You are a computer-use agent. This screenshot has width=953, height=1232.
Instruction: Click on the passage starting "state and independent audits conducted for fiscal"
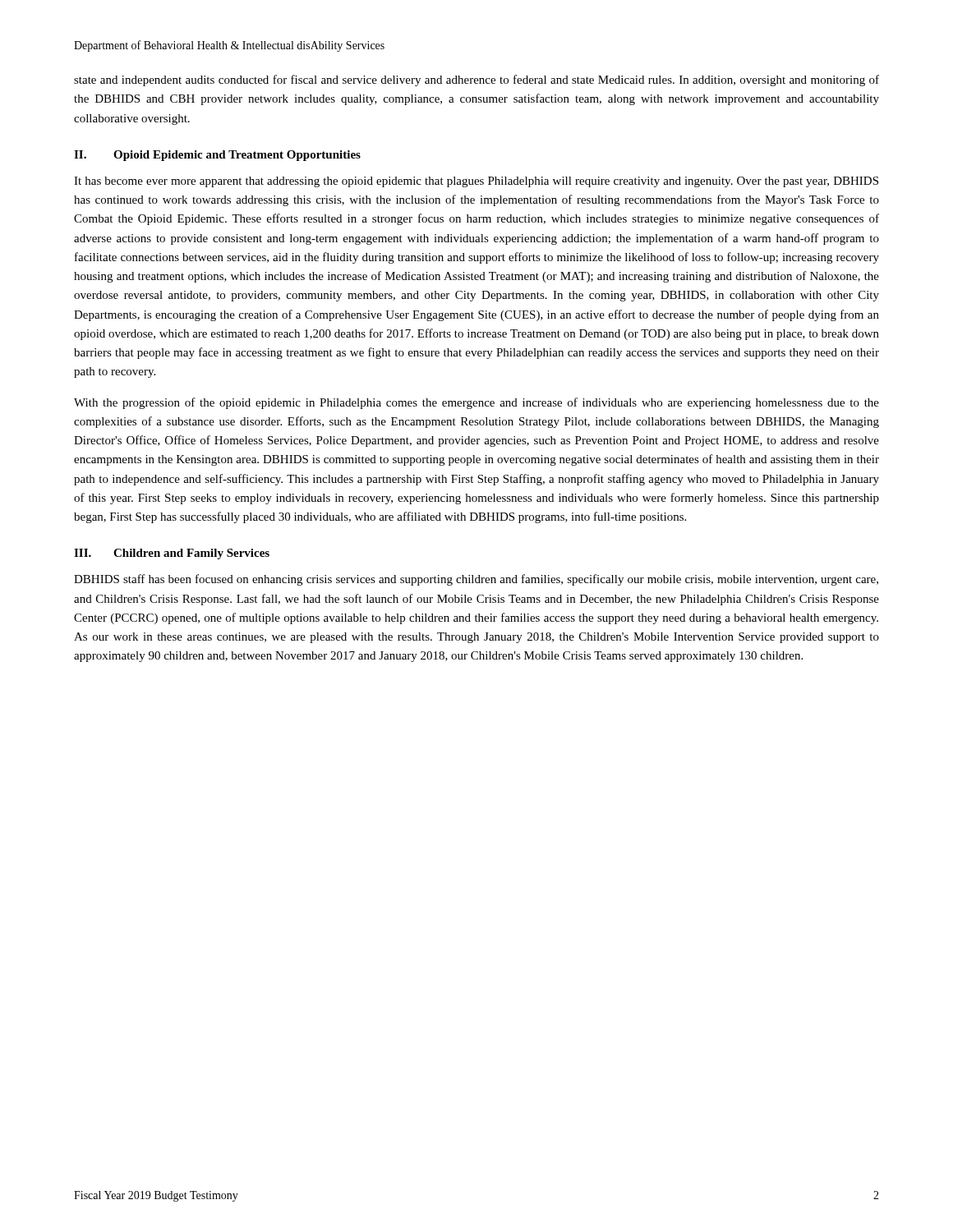coord(476,99)
